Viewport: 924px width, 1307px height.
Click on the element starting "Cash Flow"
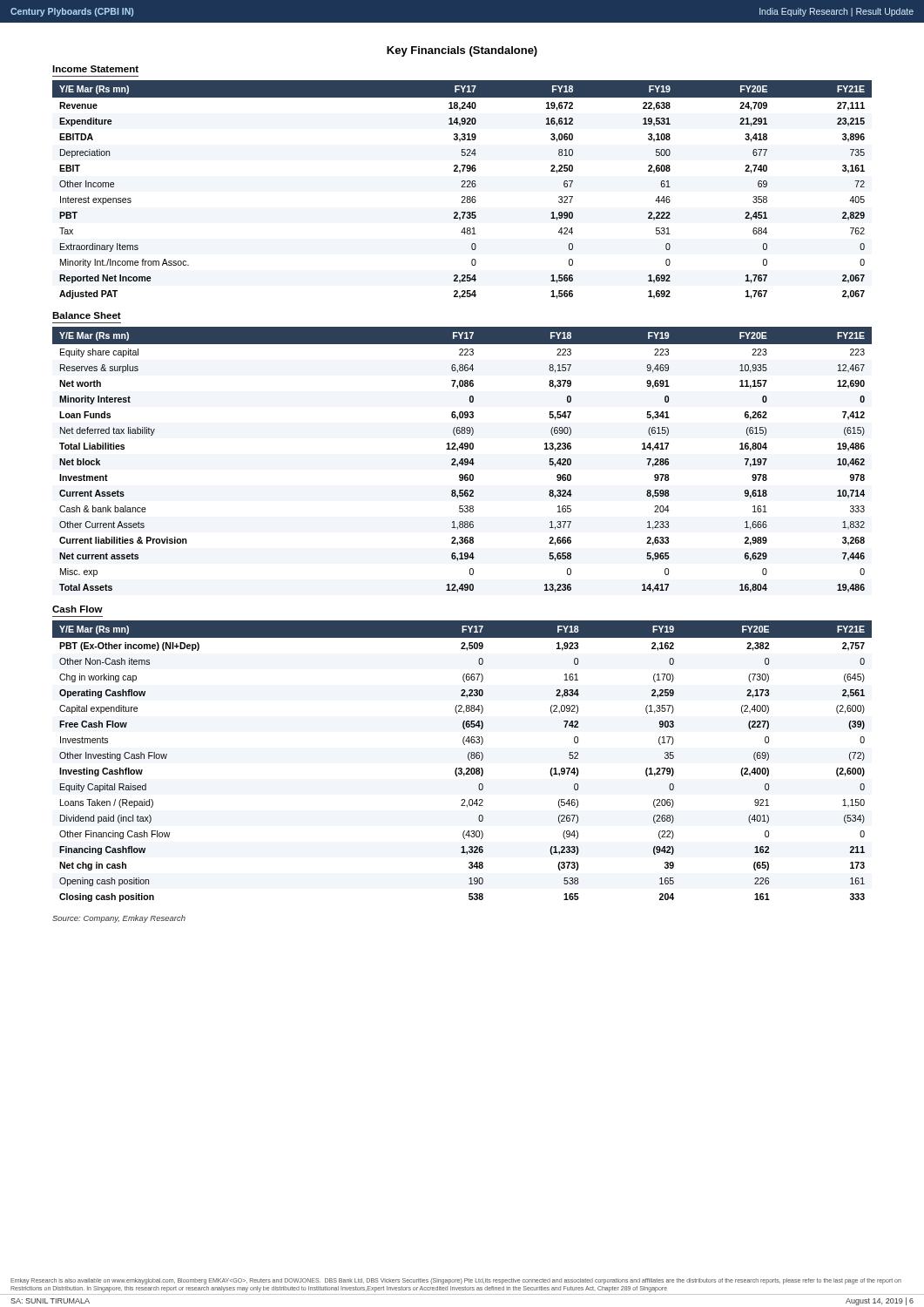pos(77,609)
